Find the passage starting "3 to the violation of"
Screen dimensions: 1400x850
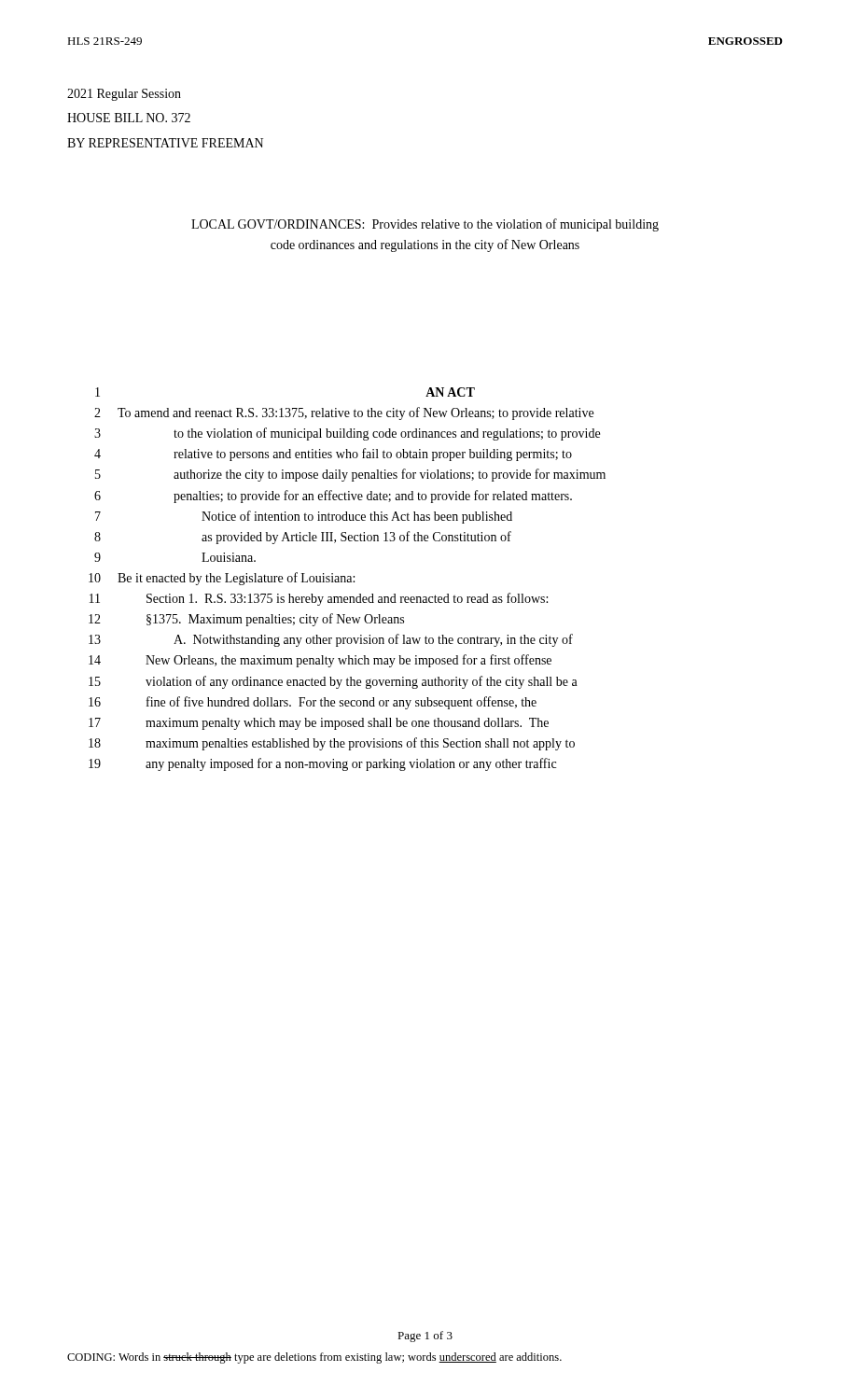point(425,434)
